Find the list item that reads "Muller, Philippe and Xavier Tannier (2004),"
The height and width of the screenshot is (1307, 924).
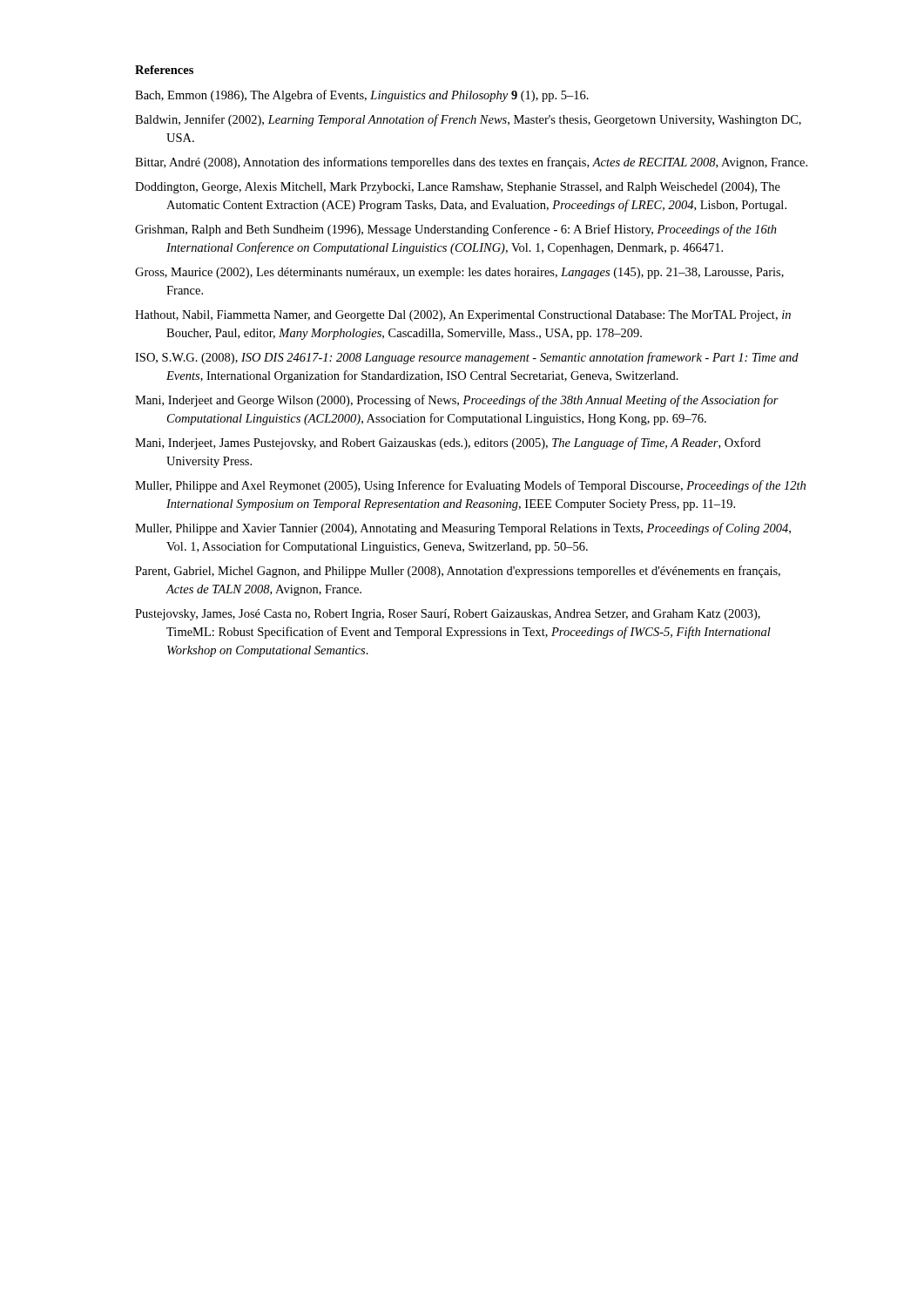463,538
